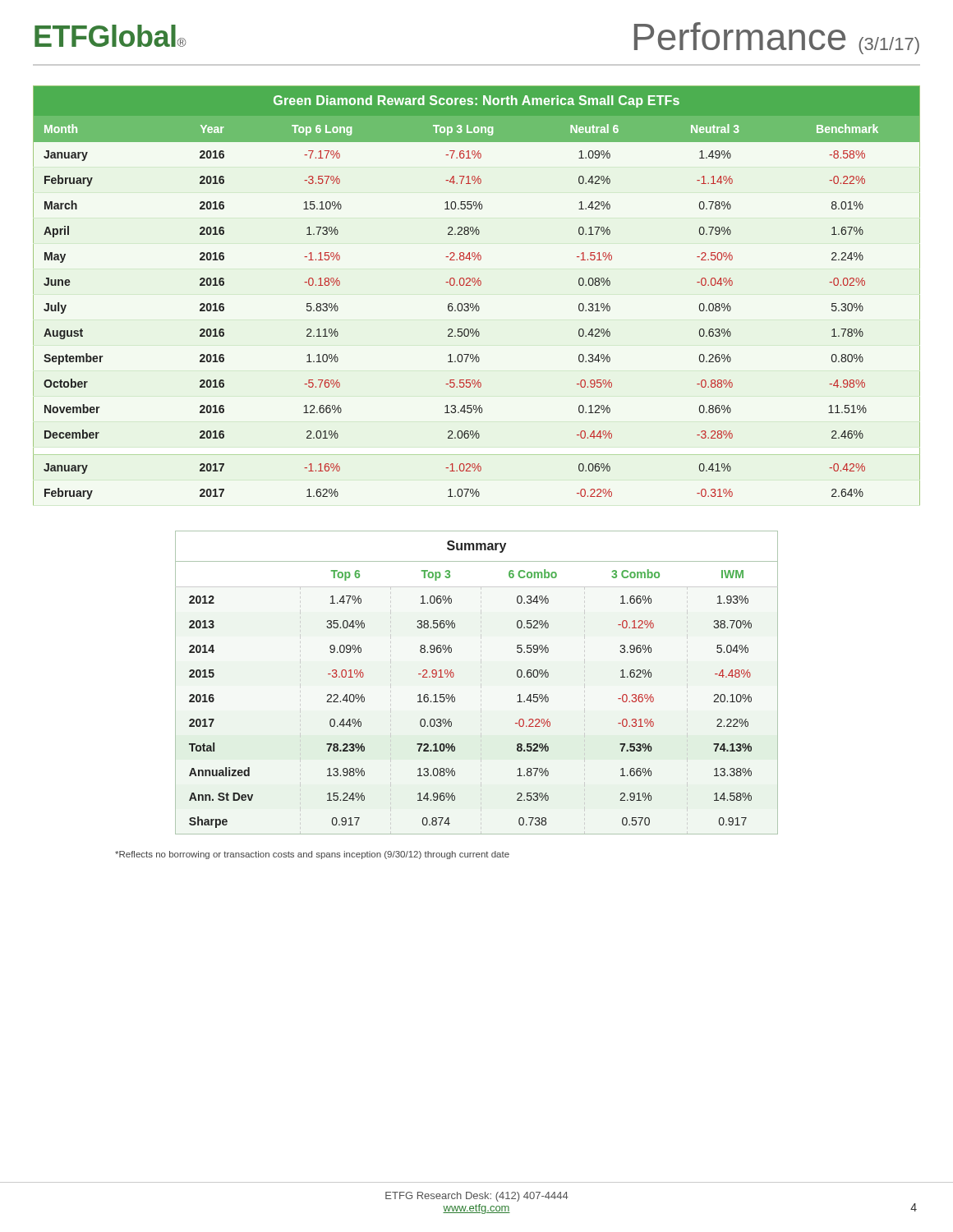Find the table that mentions "3 Combo"
Viewport: 953px width, 1232px height.
click(476, 683)
